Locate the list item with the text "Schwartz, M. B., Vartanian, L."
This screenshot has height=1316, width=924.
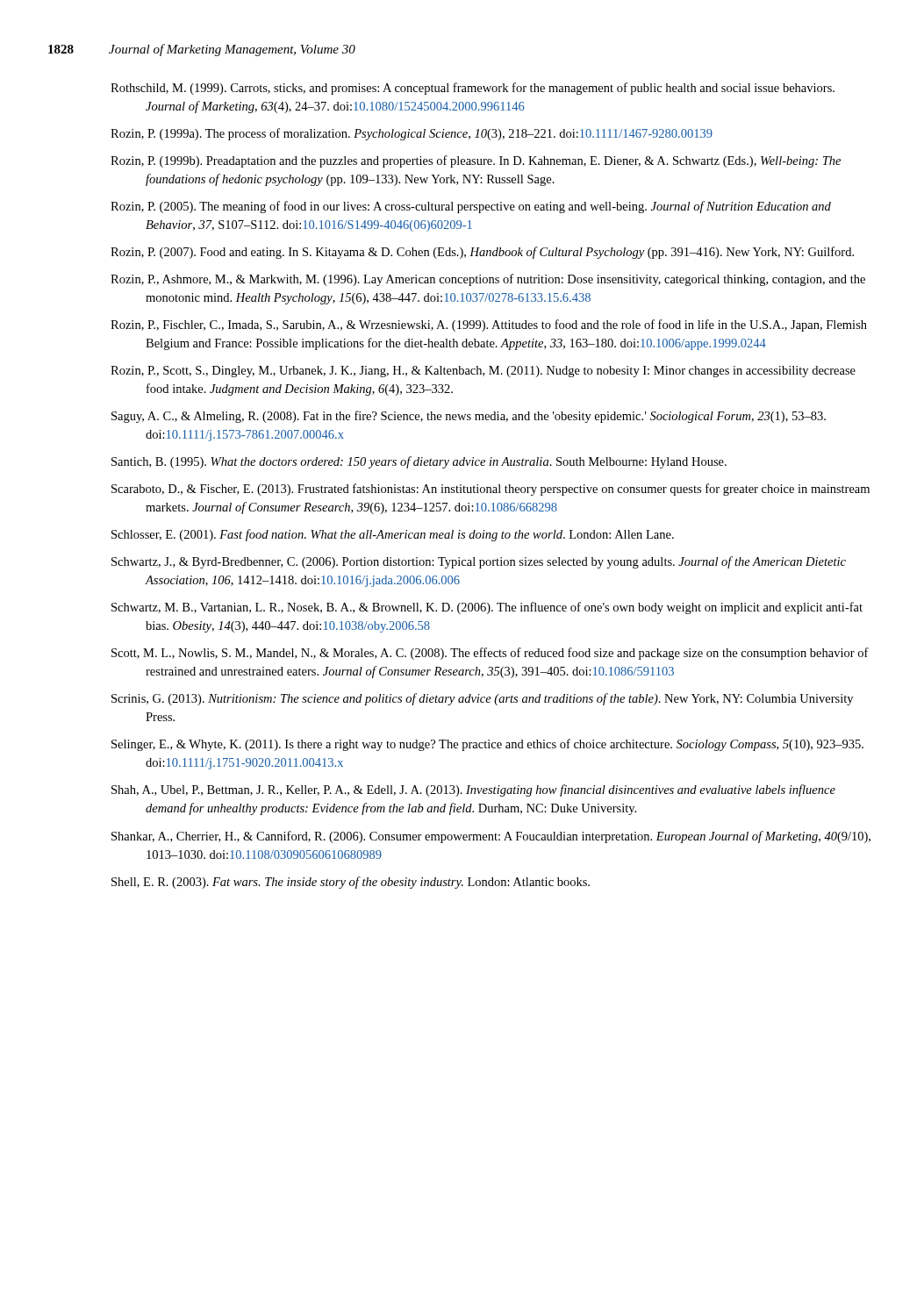[487, 617]
